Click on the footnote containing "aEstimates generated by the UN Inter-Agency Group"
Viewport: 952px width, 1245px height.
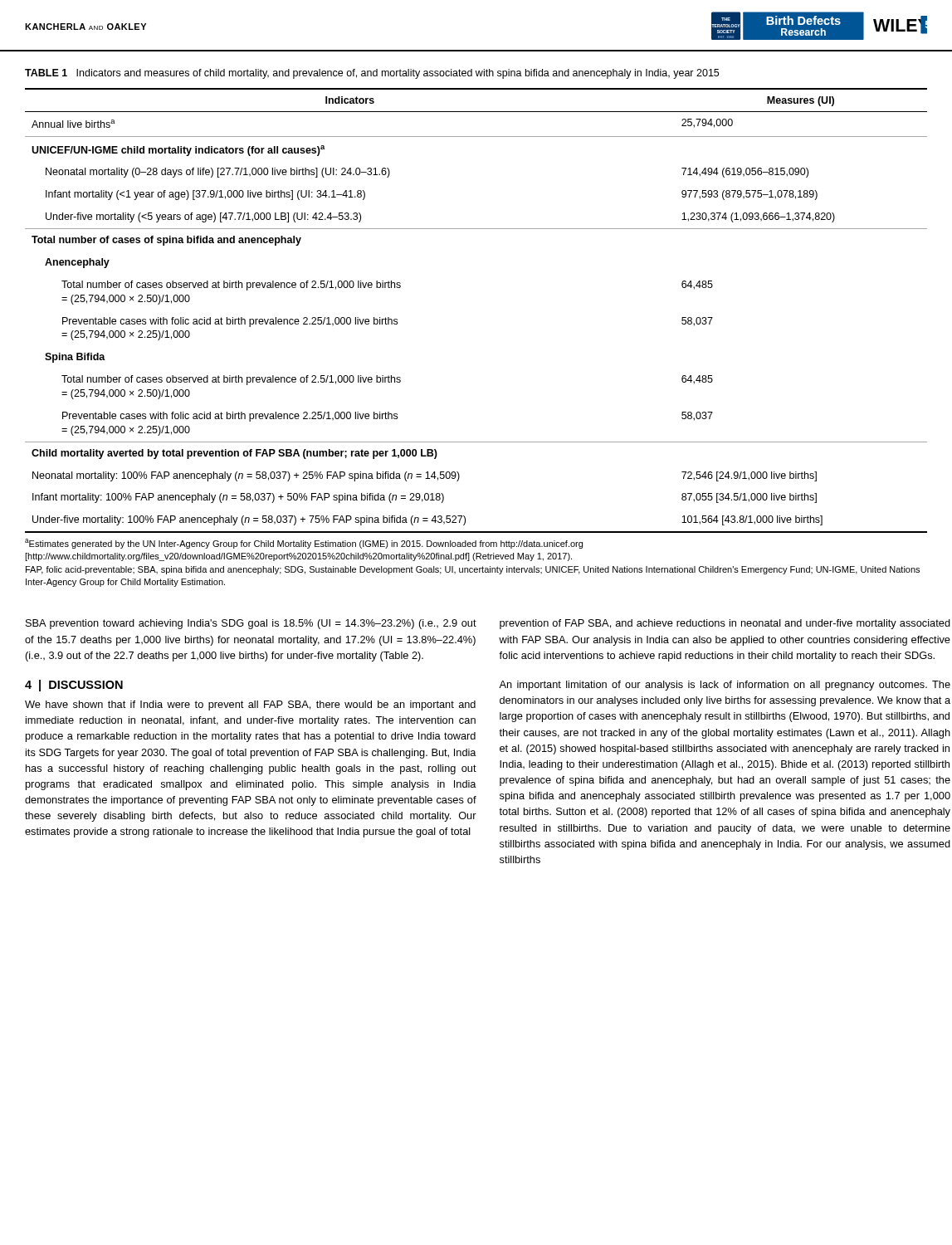click(473, 562)
